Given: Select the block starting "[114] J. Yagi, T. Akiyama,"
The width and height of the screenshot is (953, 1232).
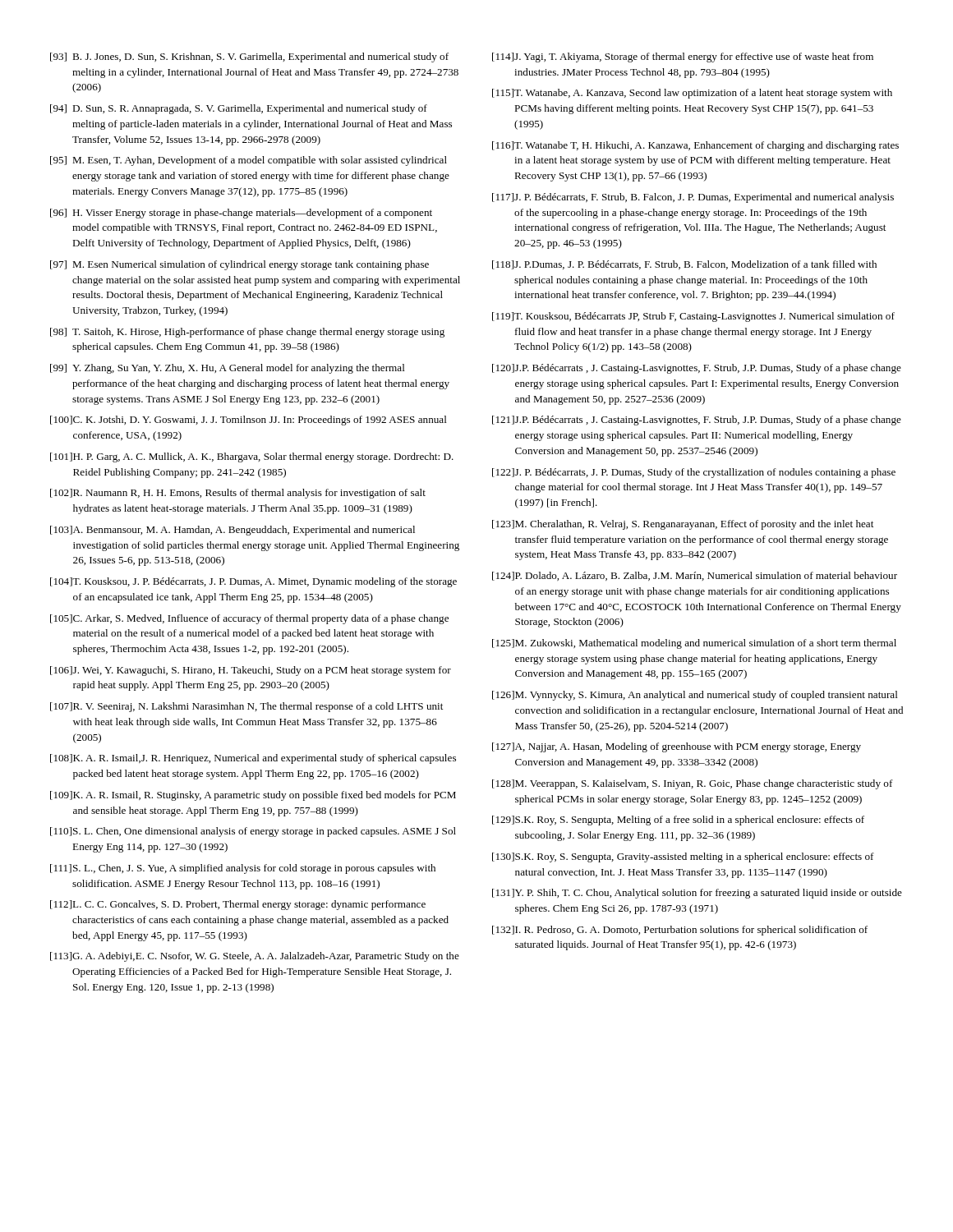Looking at the screenshot, I should pos(698,65).
